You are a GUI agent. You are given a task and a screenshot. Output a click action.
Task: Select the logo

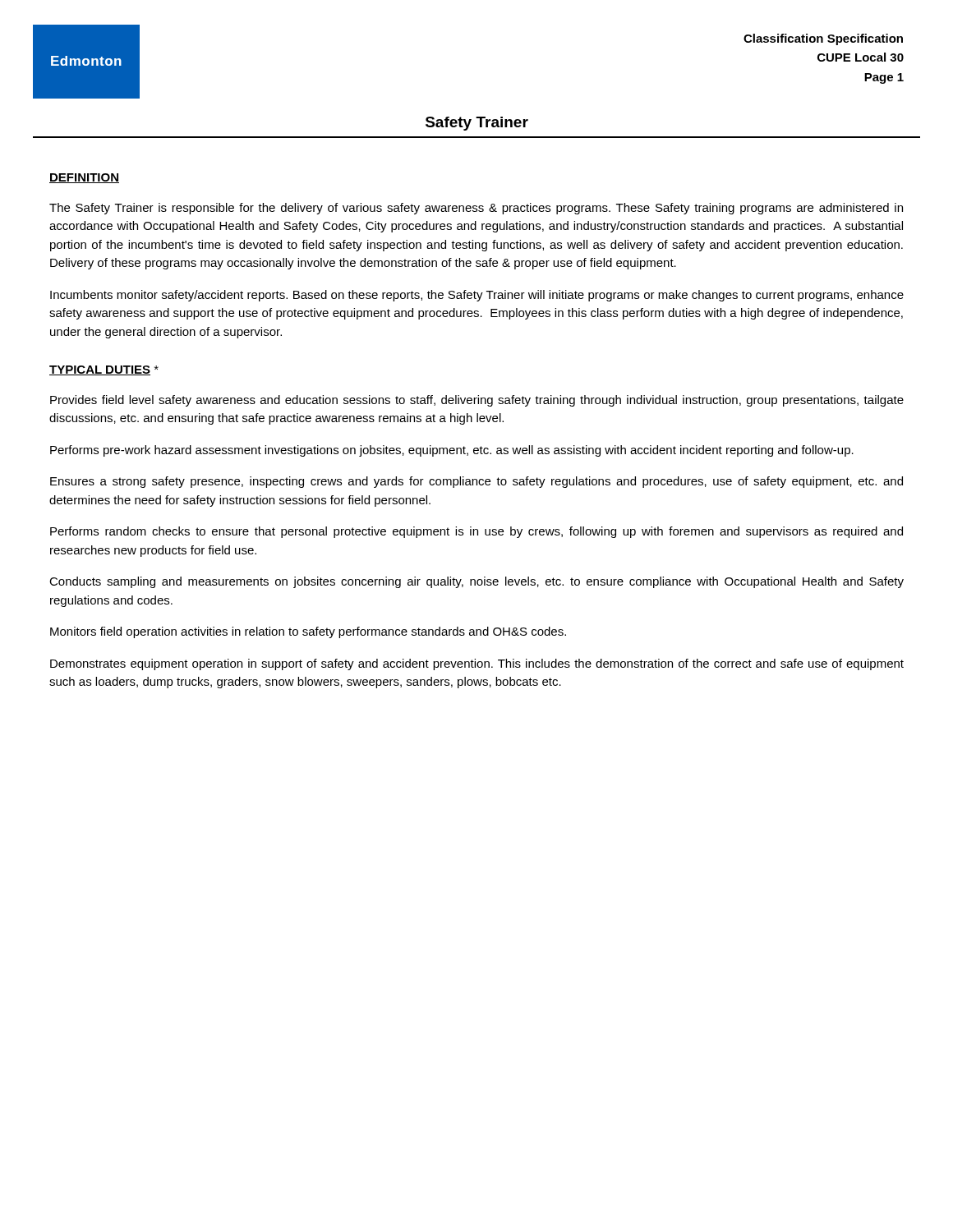(86, 62)
